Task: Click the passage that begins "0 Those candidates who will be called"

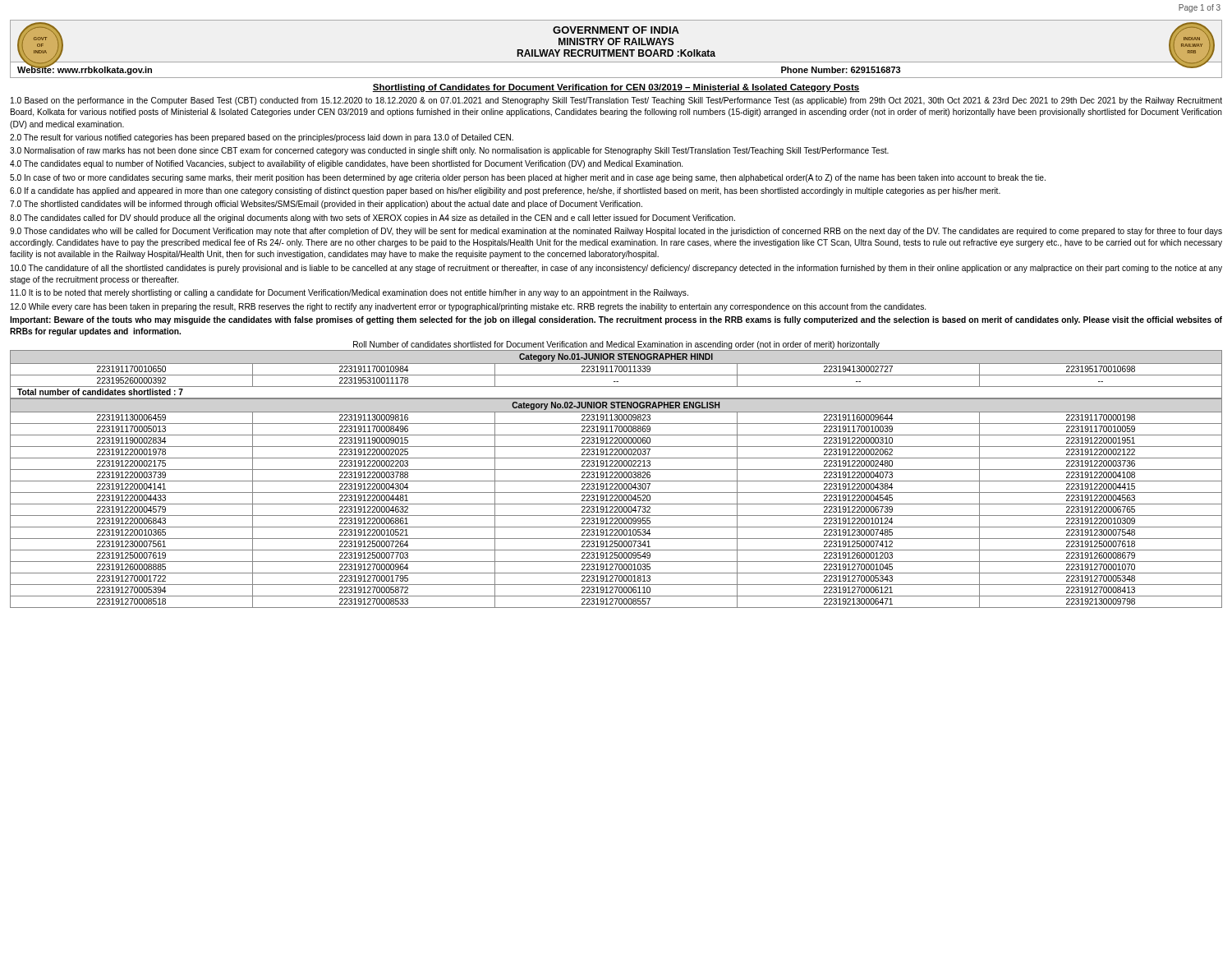Action: [616, 243]
